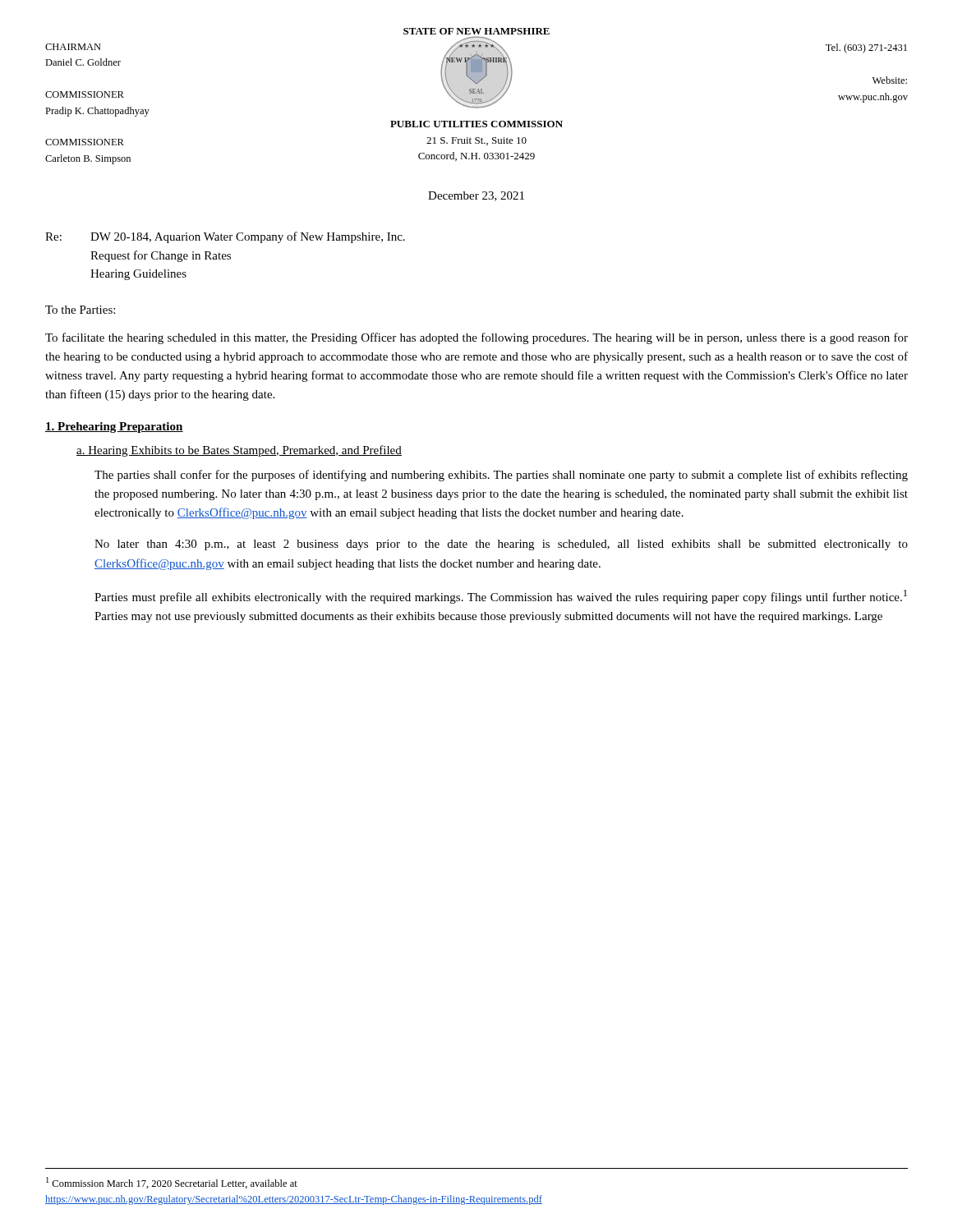Click on the passage starting "PUBLIC UTILITIES COMMISSION 21 S. Fruit St.,"
Image resolution: width=953 pixels, height=1232 pixels.
coord(476,140)
